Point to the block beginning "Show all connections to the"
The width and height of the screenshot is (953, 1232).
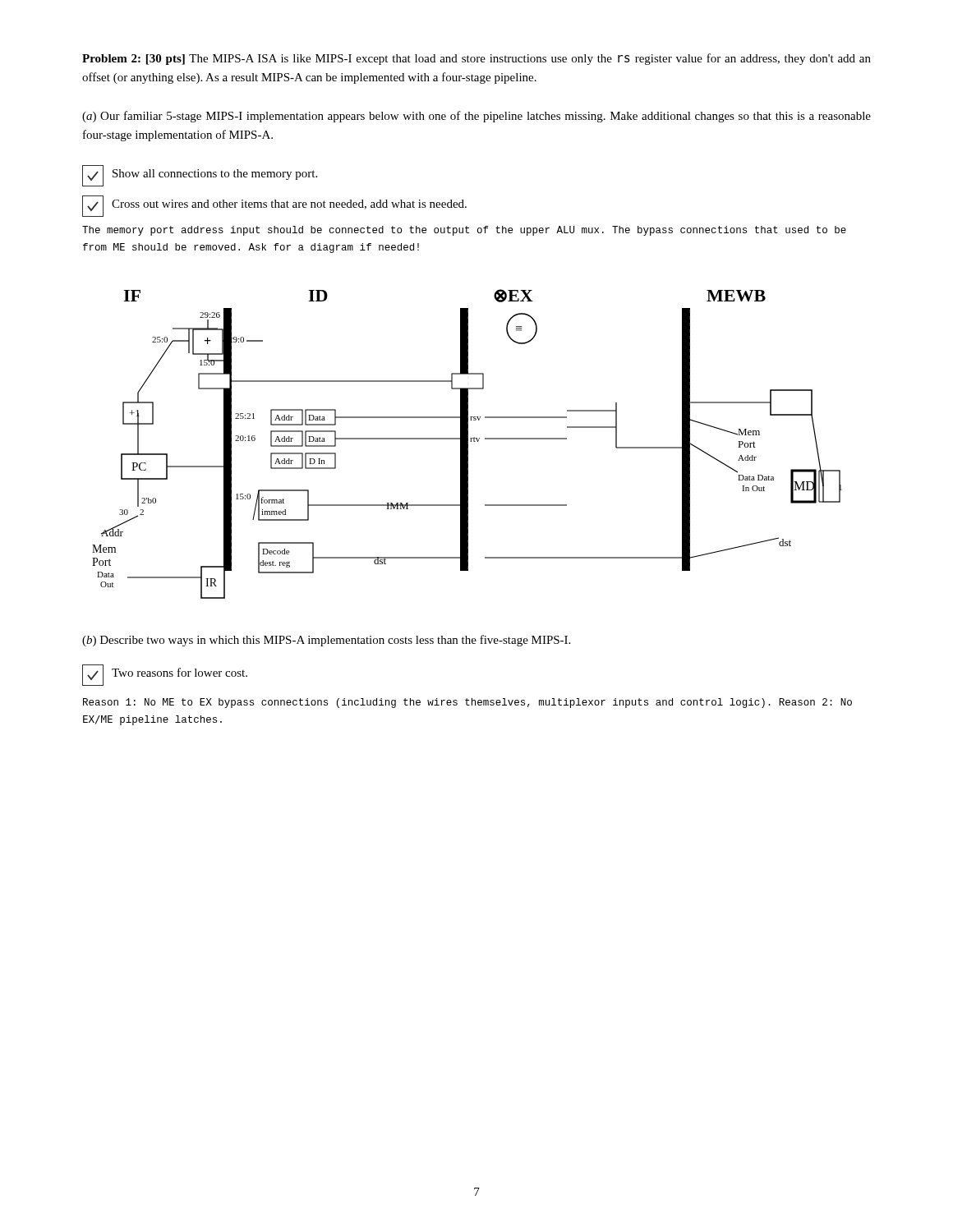pyautogui.click(x=200, y=175)
